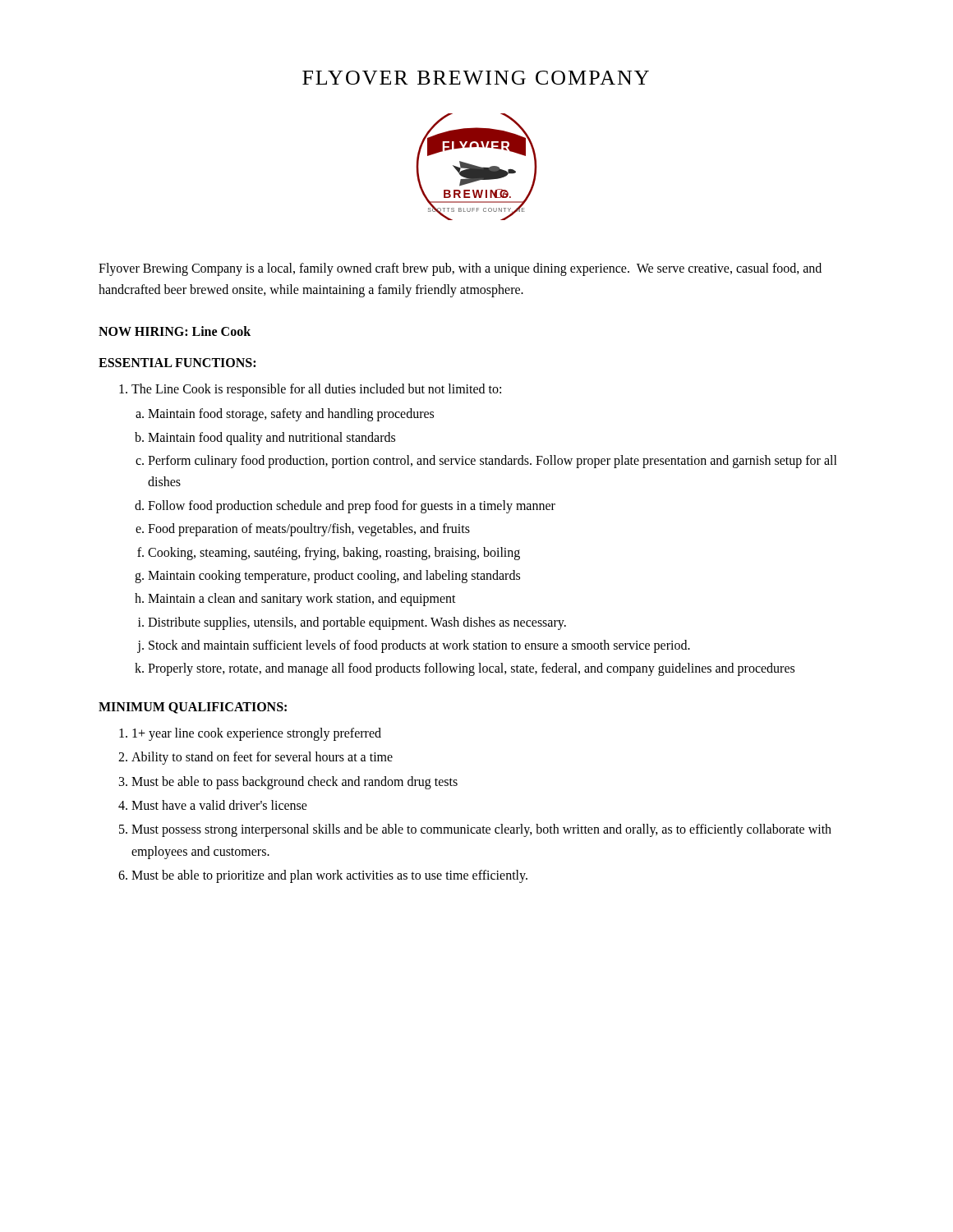Click the passage that begins "Must be able to pass"
Viewport: 953px width, 1232px height.
coord(295,781)
